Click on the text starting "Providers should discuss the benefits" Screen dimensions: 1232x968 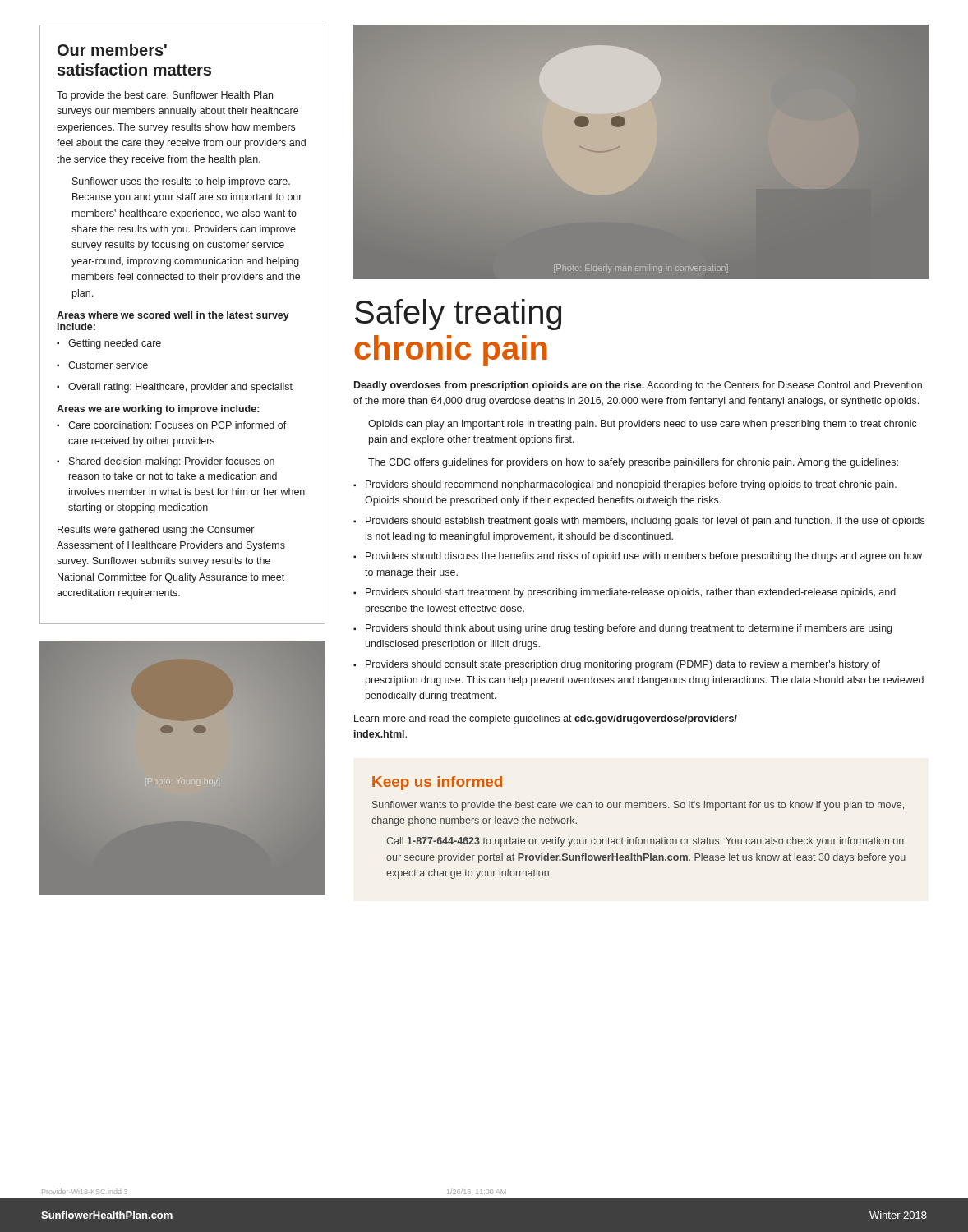pos(641,565)
